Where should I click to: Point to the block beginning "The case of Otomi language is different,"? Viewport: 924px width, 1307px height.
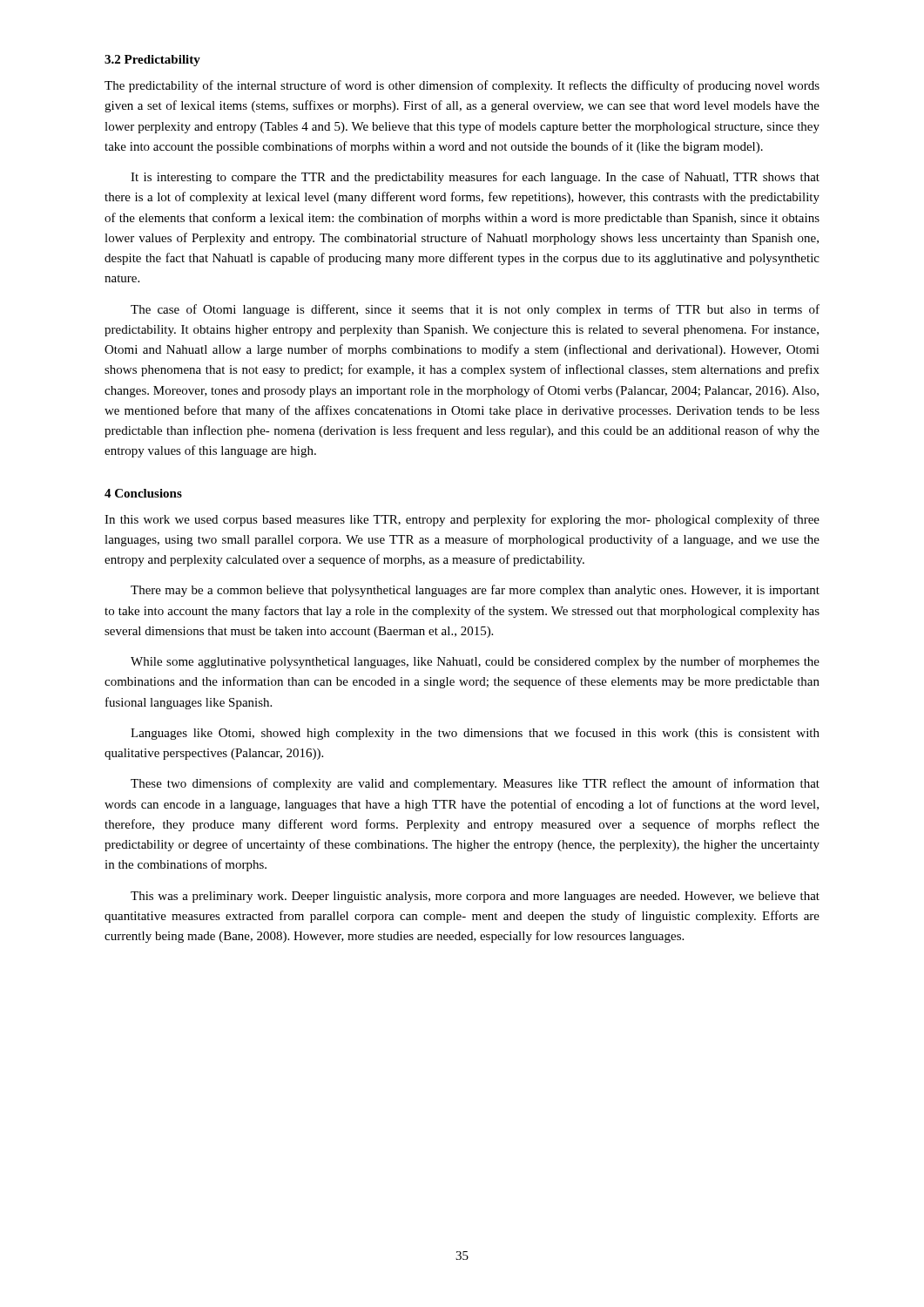[462, 380]
